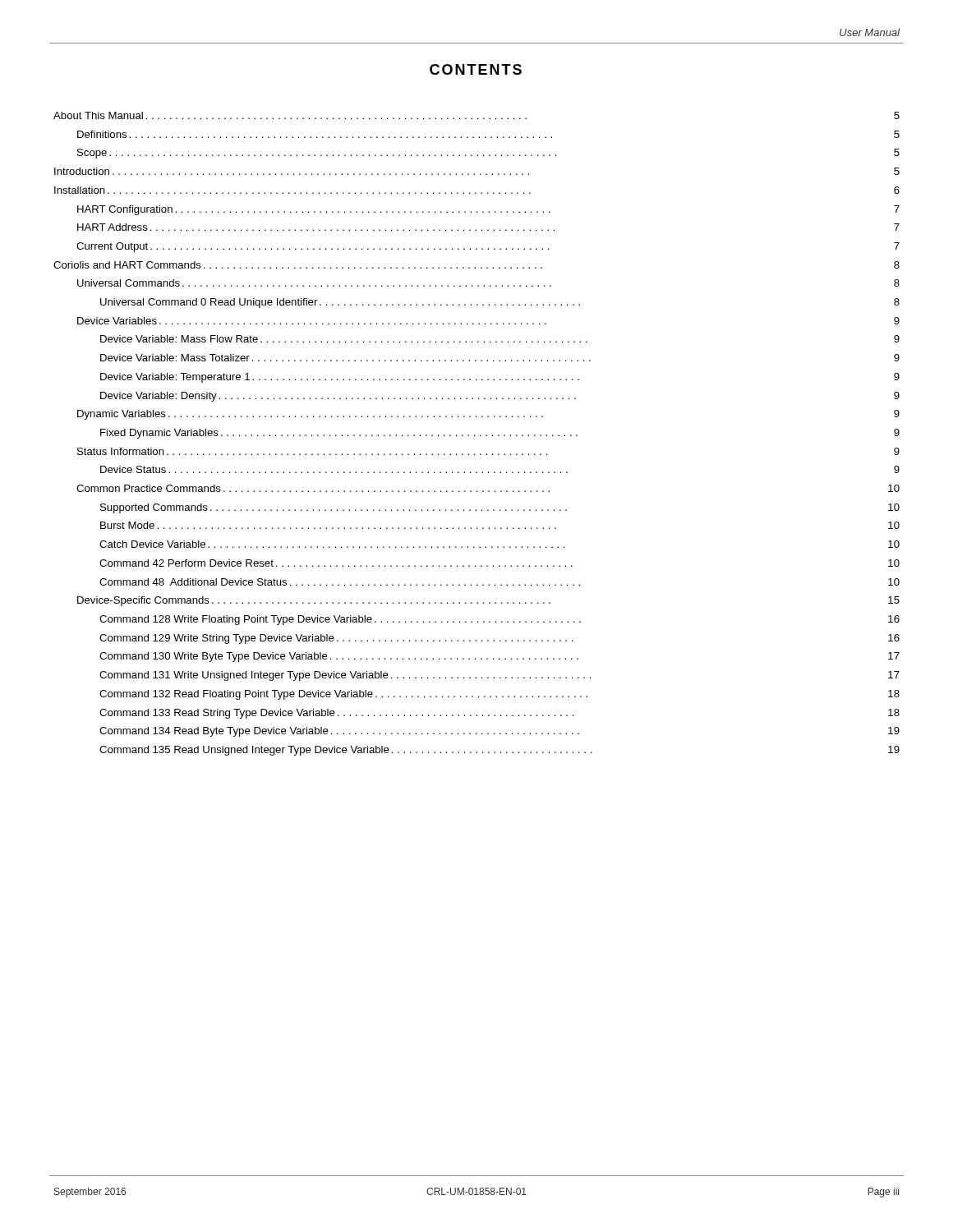Image resolution: width=953 pixels, height=1232 pixels.
Task: Locate the list item that reads "HART Address. . . . . . ."
Action: pos(488,228)
